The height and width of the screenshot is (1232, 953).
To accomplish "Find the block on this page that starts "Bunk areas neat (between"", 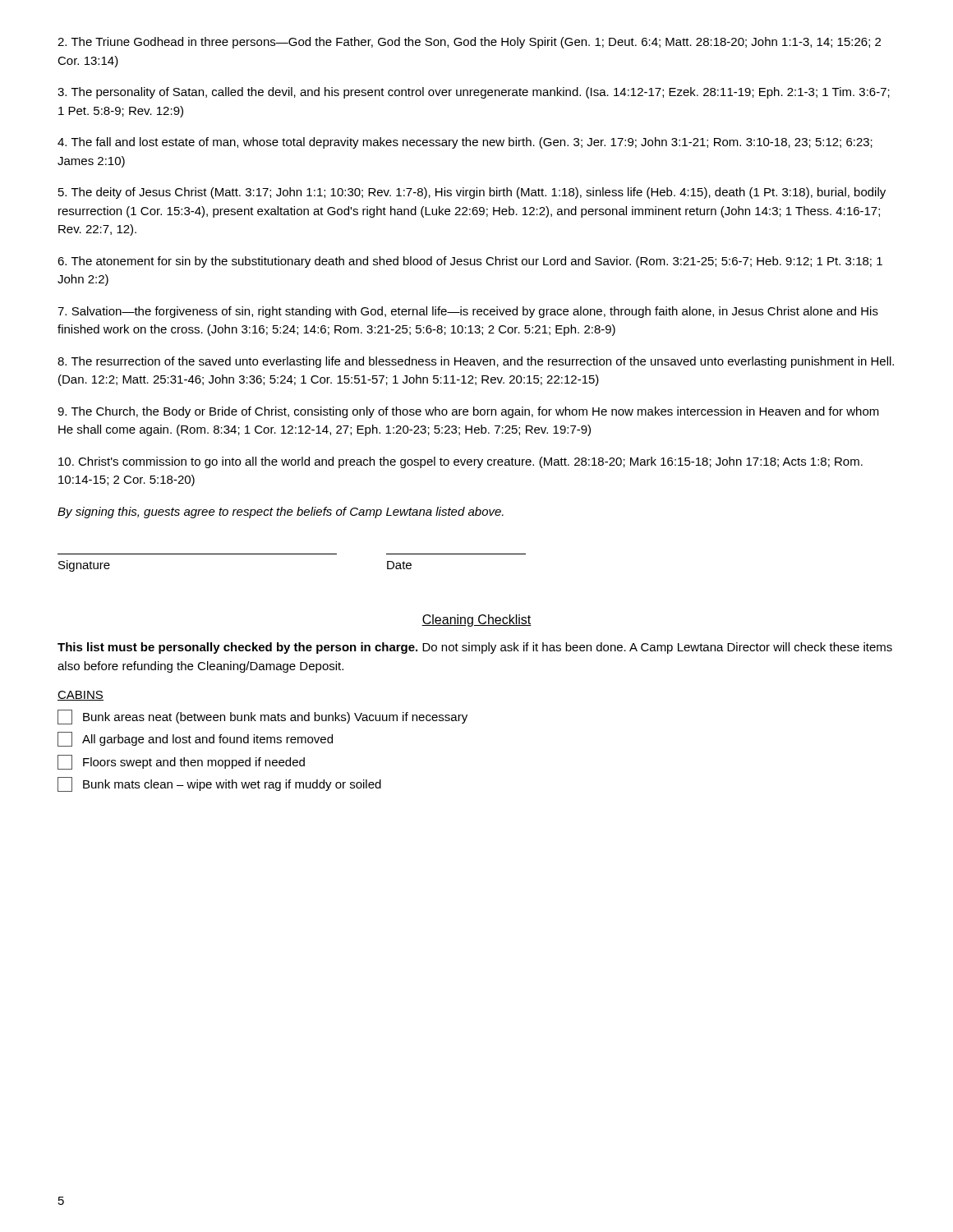I will click(263, 717).
